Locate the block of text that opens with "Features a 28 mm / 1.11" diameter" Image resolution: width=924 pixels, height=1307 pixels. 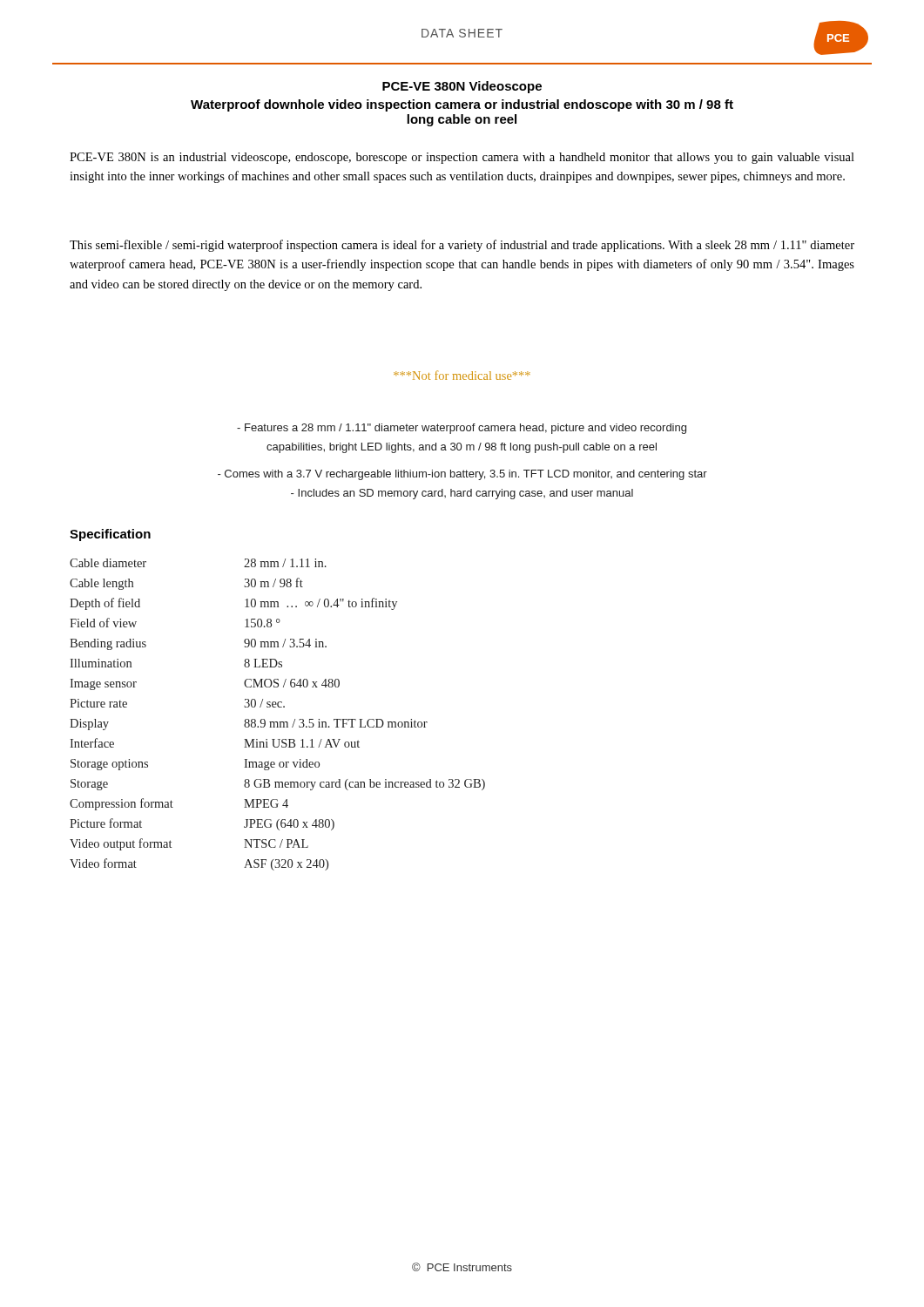click(x=462, y=437)
